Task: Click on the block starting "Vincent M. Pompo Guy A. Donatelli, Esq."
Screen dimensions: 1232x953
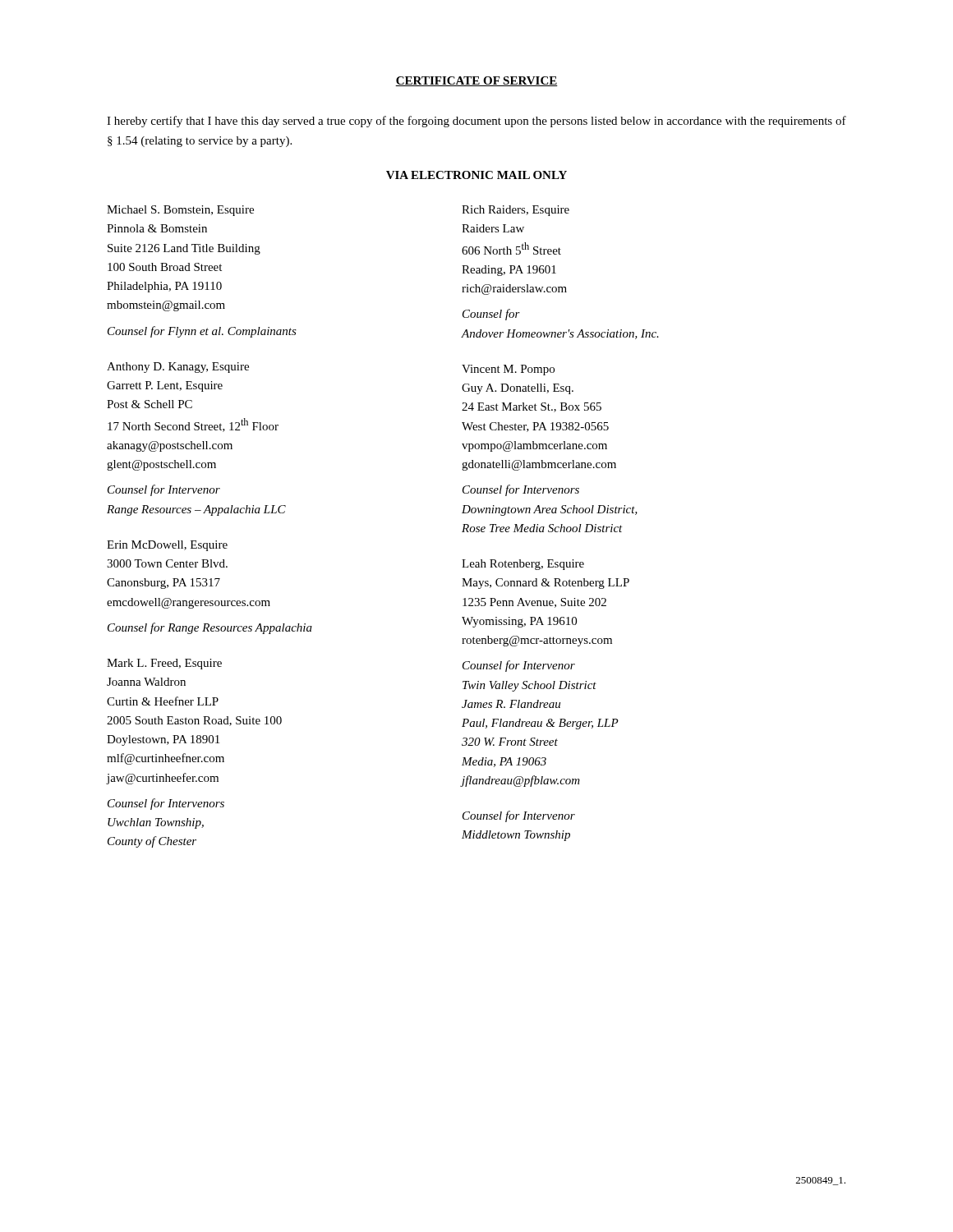Action: point(539,416)
